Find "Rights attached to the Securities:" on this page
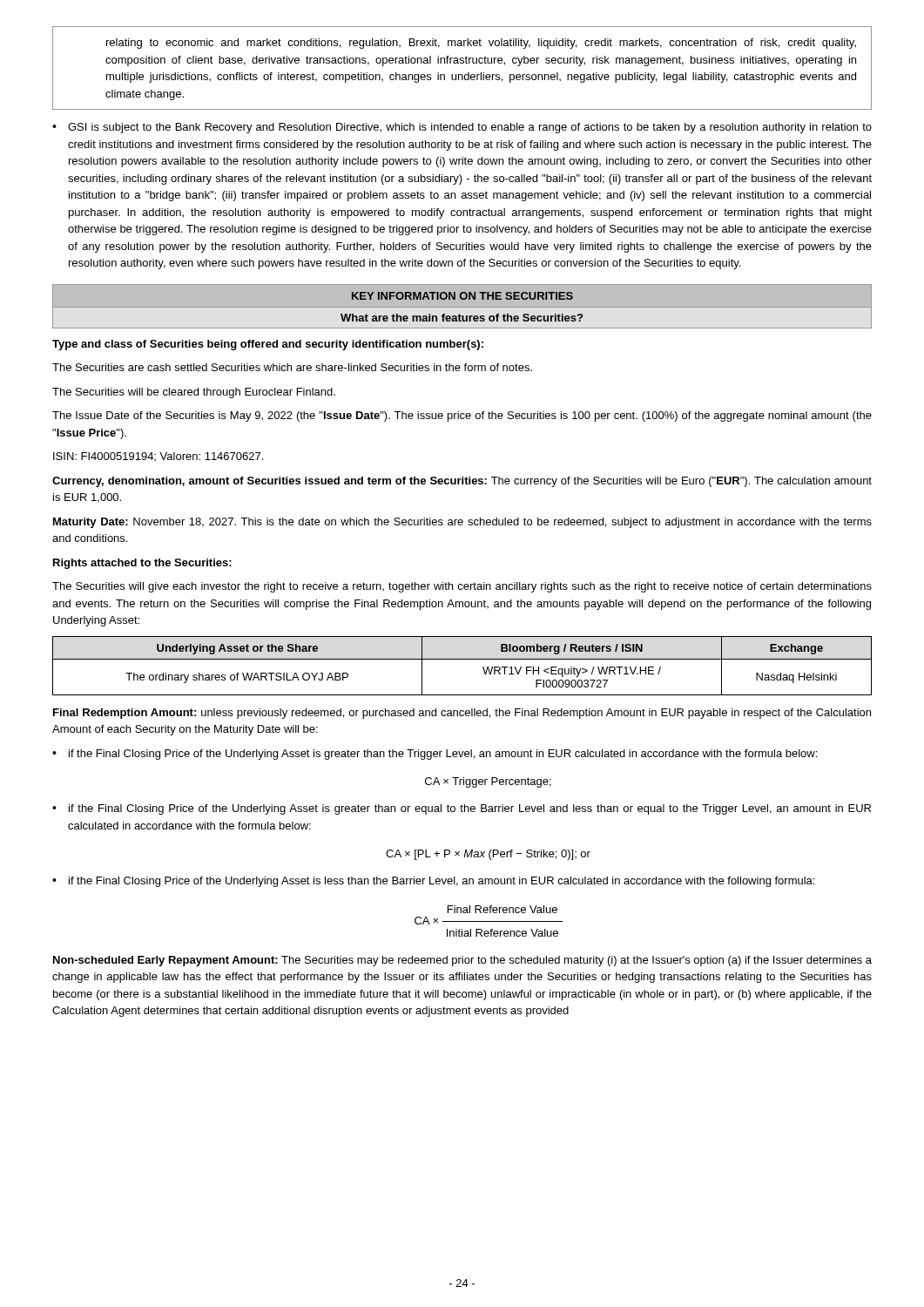 click(x=142, y=562)
